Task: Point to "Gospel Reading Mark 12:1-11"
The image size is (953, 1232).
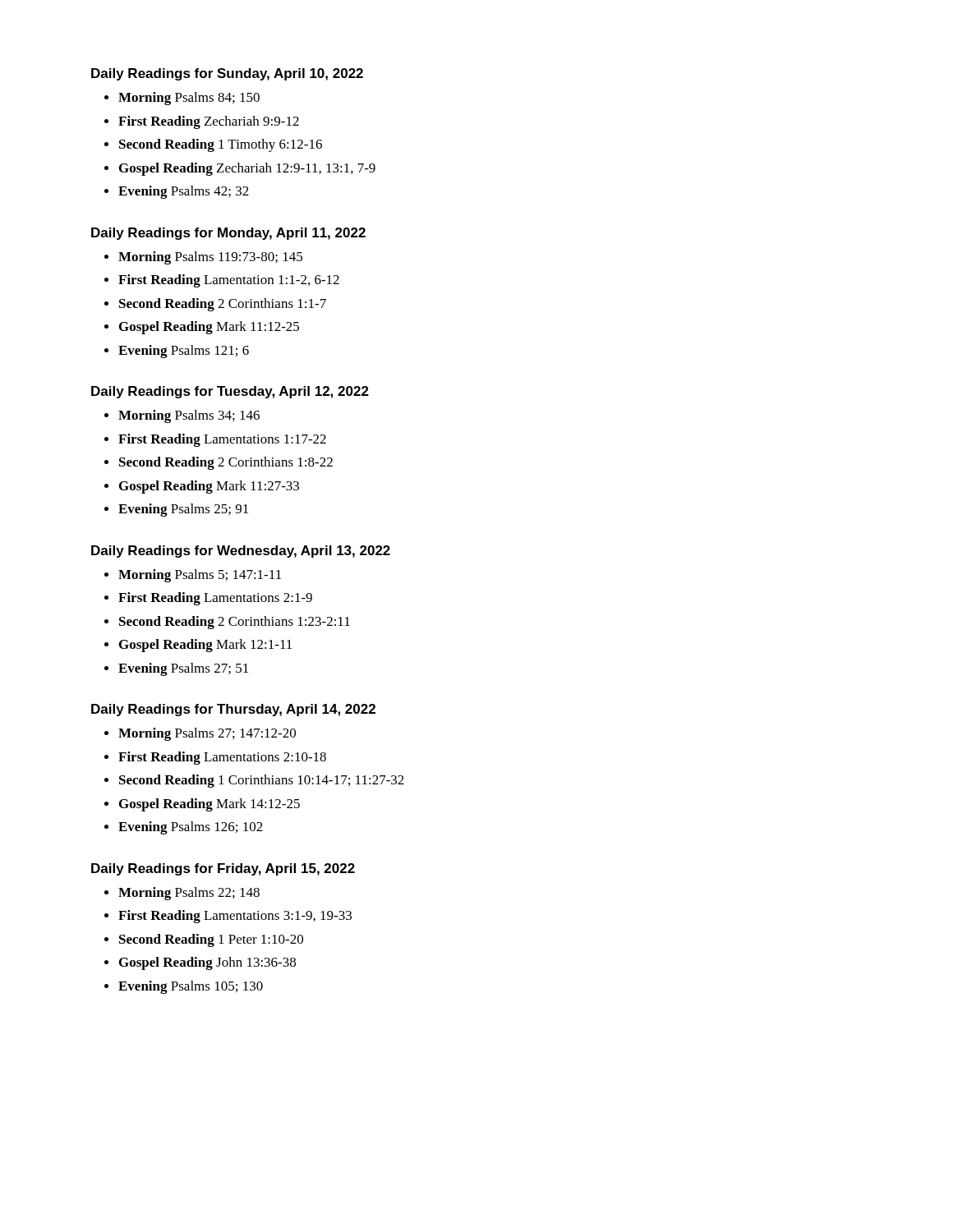Action: pyautogui.click(x=206, y=644)
